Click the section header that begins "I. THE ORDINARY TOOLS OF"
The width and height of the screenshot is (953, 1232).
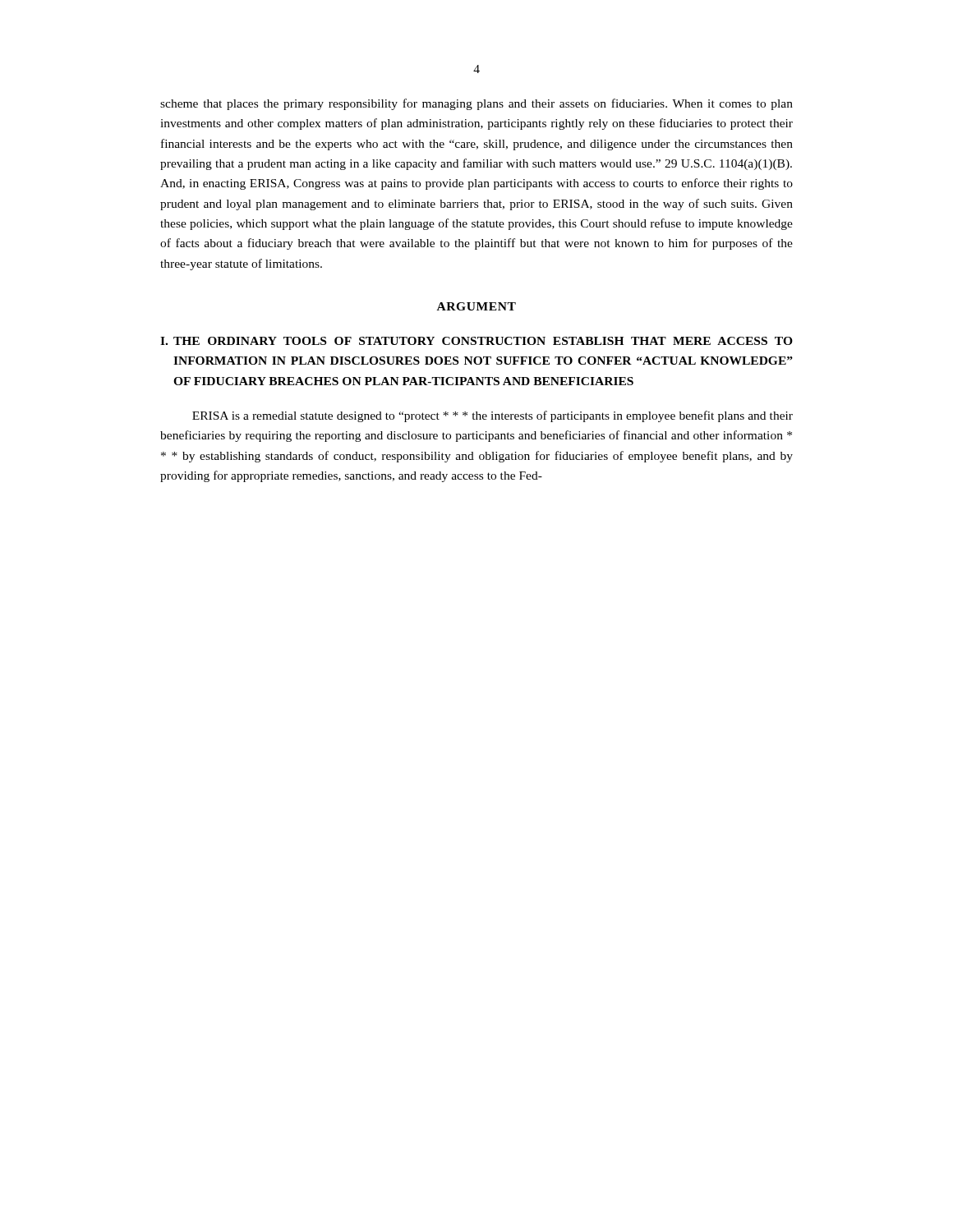coord(476,361)
